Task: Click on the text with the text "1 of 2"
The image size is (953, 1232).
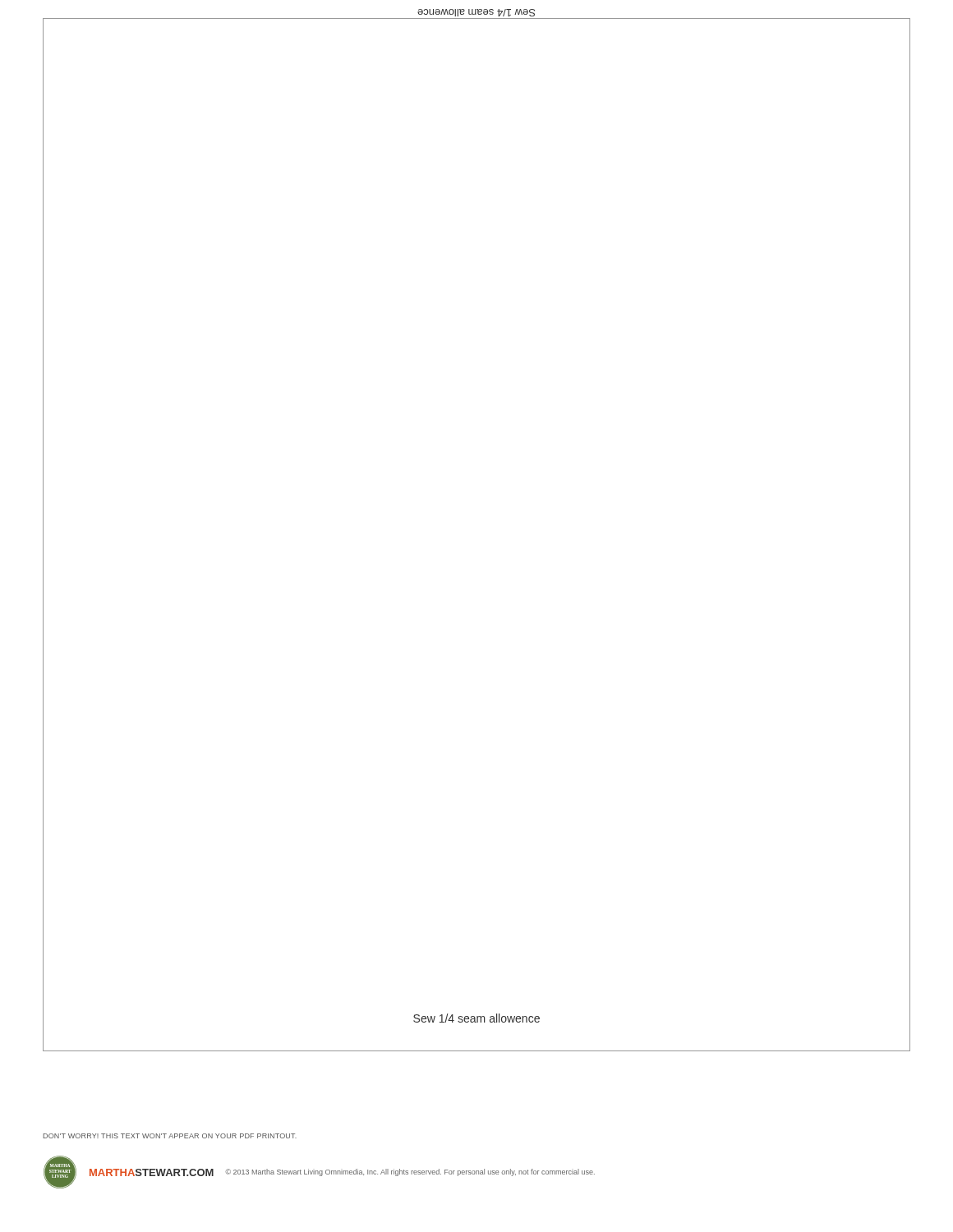Action: [x=43, y=96]
